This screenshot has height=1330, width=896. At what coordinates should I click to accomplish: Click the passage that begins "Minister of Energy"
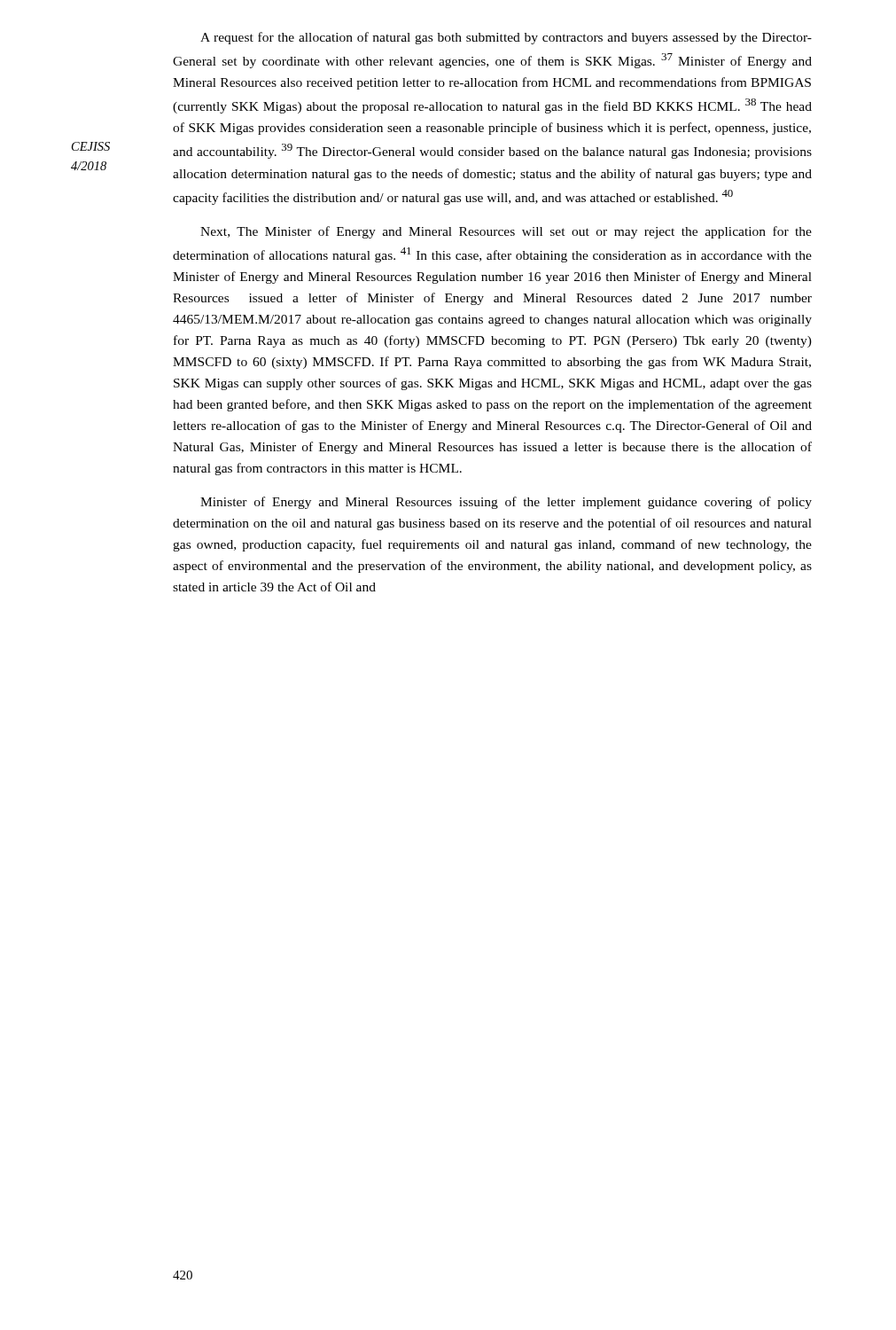coord(492,544)
